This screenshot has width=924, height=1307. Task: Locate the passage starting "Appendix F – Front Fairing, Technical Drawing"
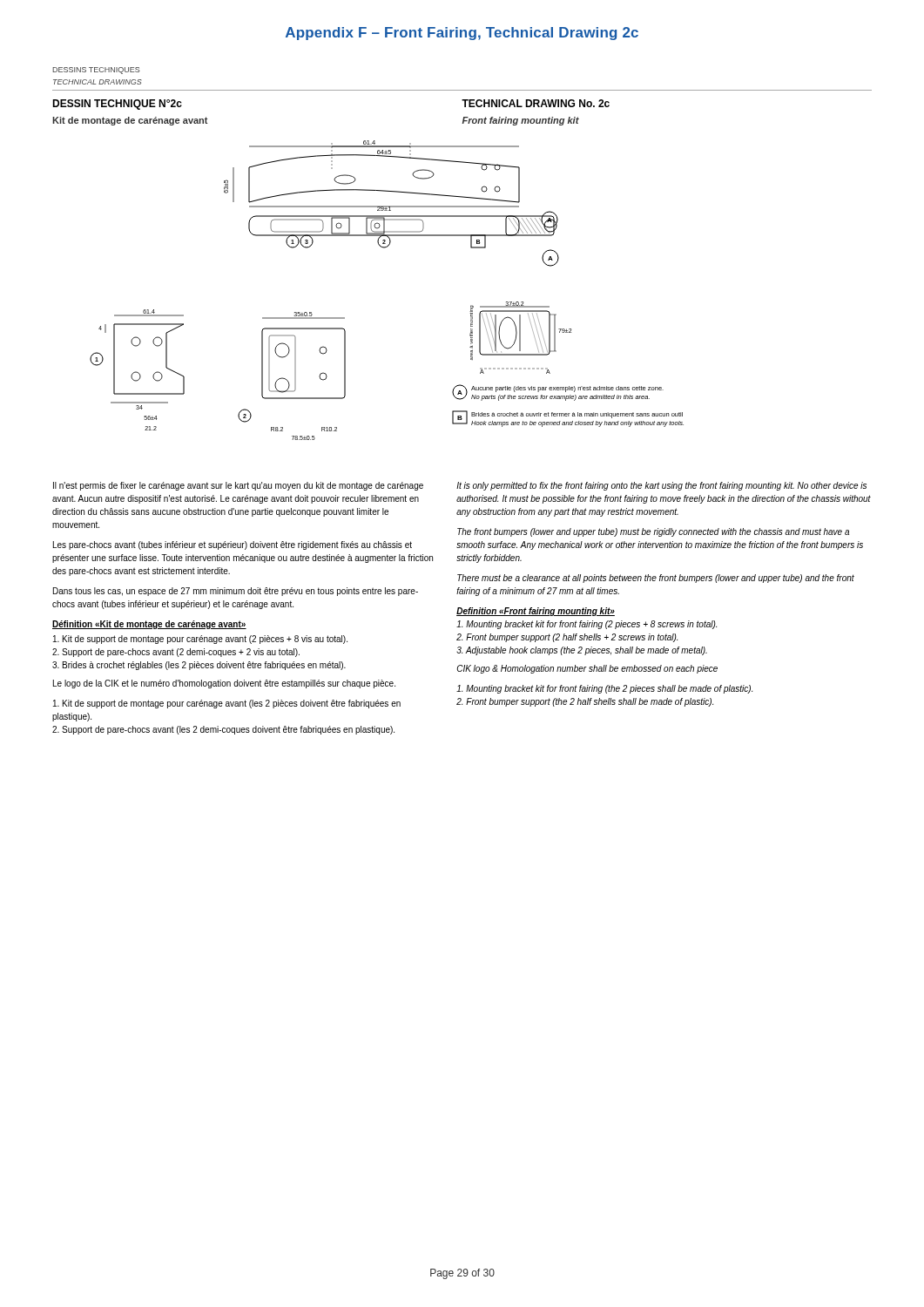tap(462, 33)
